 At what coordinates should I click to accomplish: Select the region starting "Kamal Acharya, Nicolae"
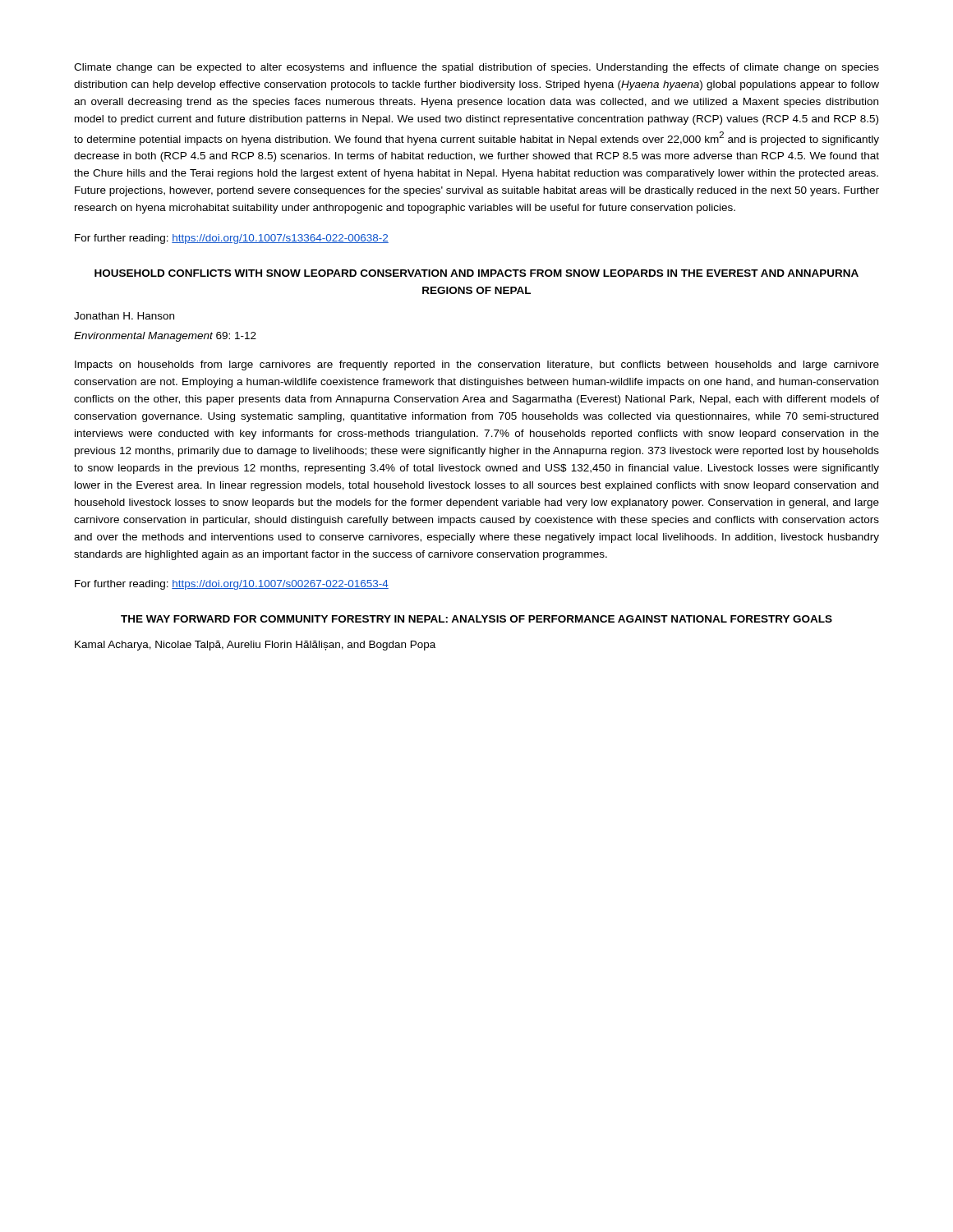[x=255, y=645]
